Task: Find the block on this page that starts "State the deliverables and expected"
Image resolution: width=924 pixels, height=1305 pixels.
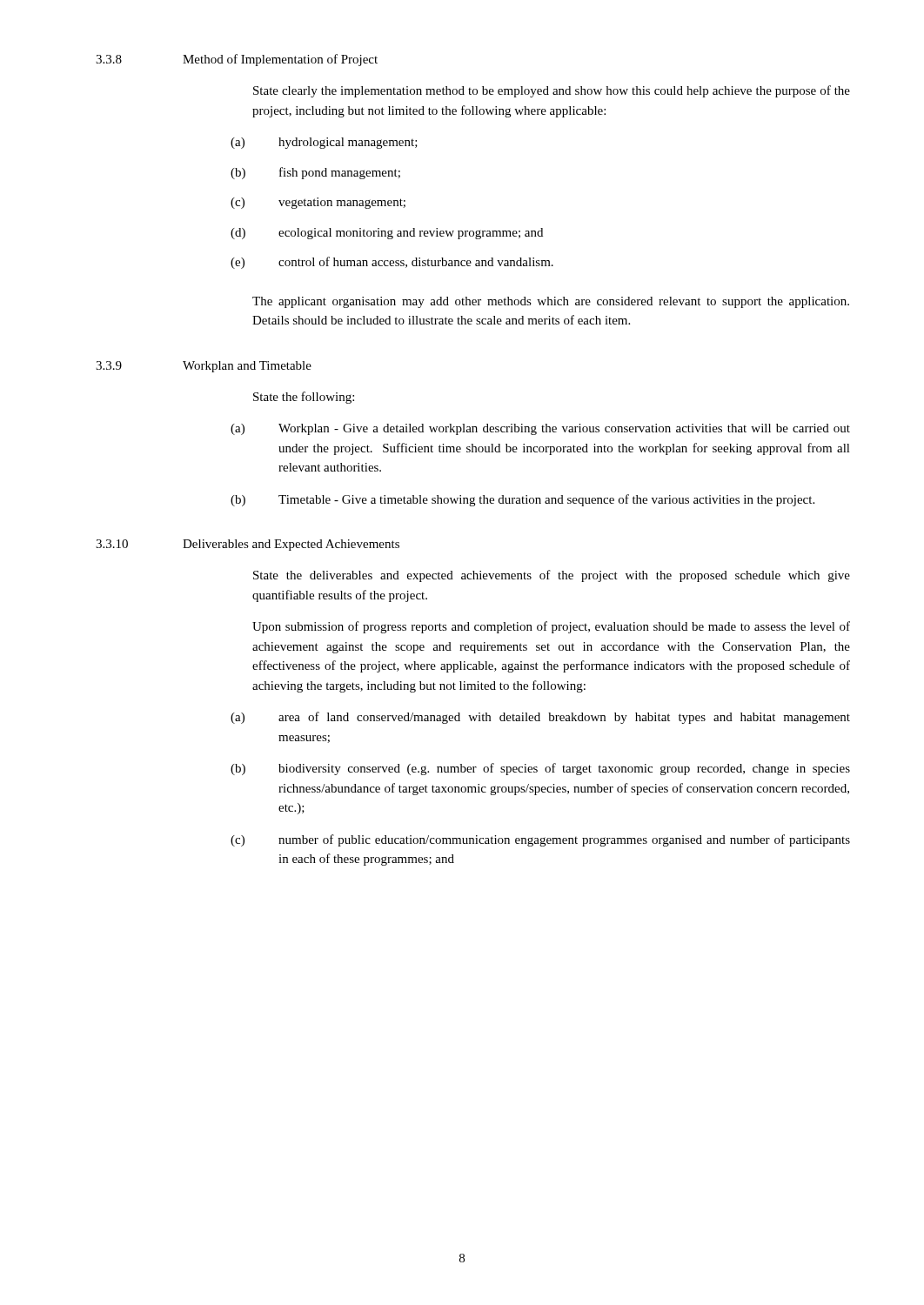Action: [x=551, y=585]
